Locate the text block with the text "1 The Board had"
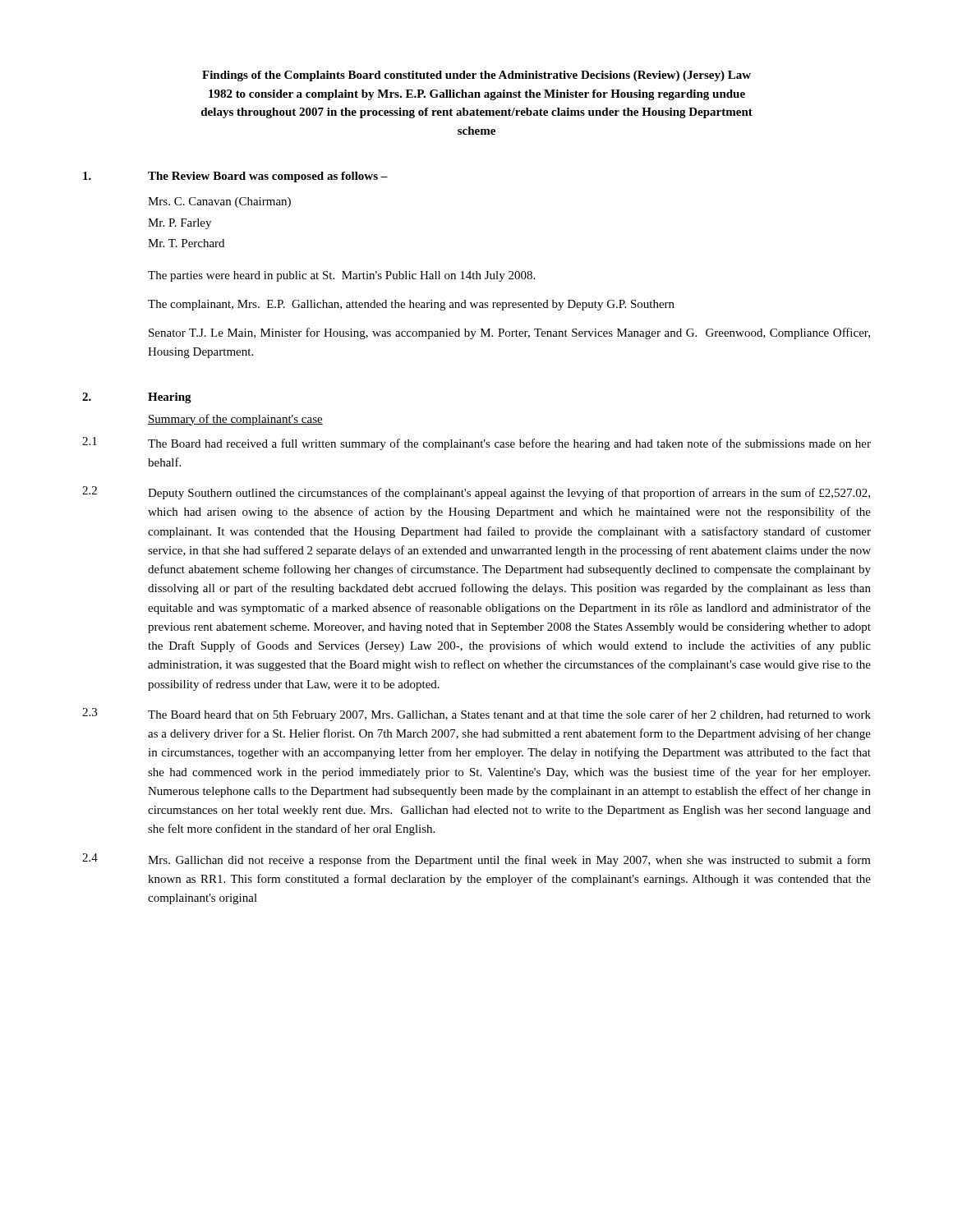The image size is (953, 1232). 476,453
